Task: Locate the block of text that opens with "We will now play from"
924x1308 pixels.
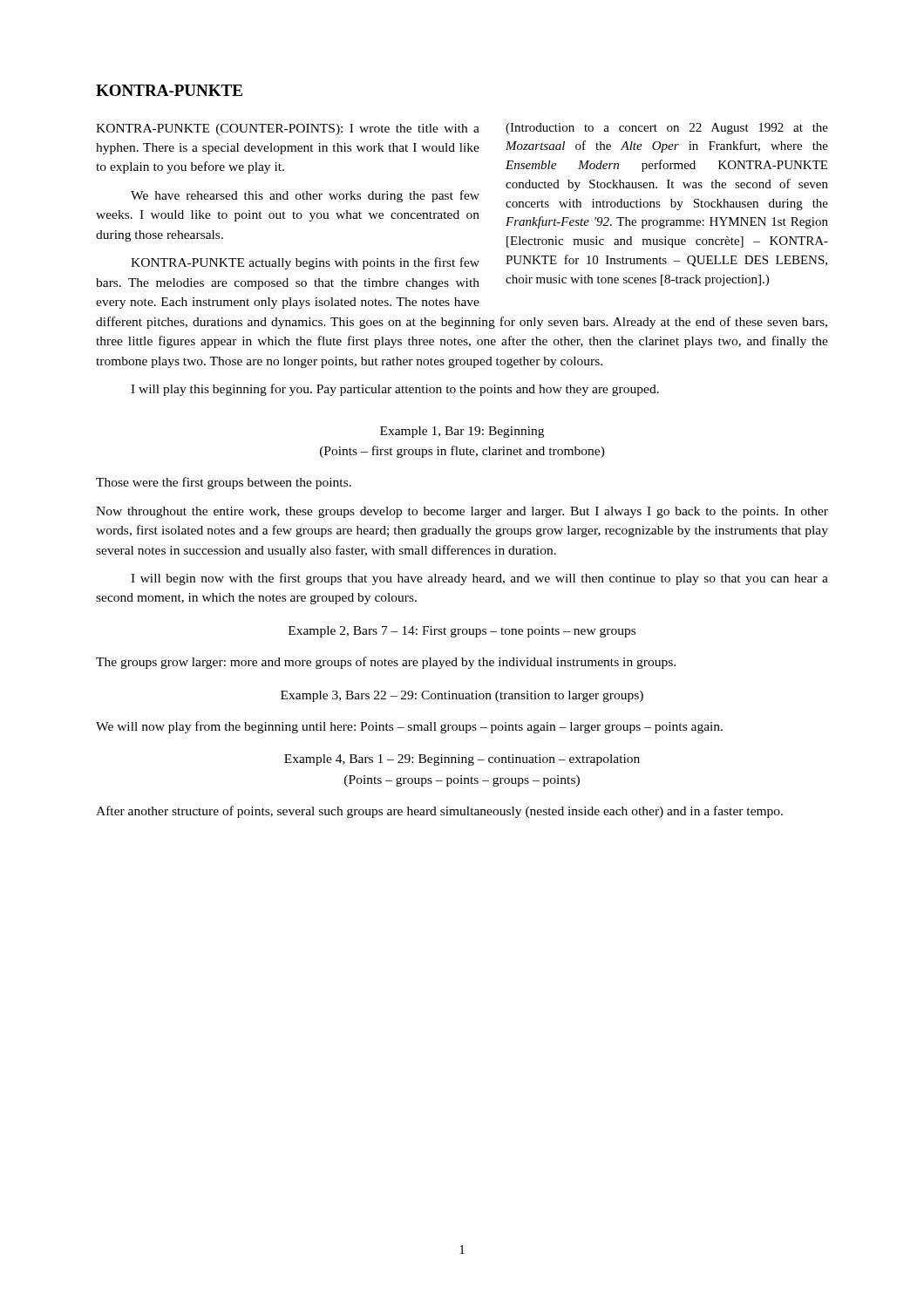Action: coord(410,726)
